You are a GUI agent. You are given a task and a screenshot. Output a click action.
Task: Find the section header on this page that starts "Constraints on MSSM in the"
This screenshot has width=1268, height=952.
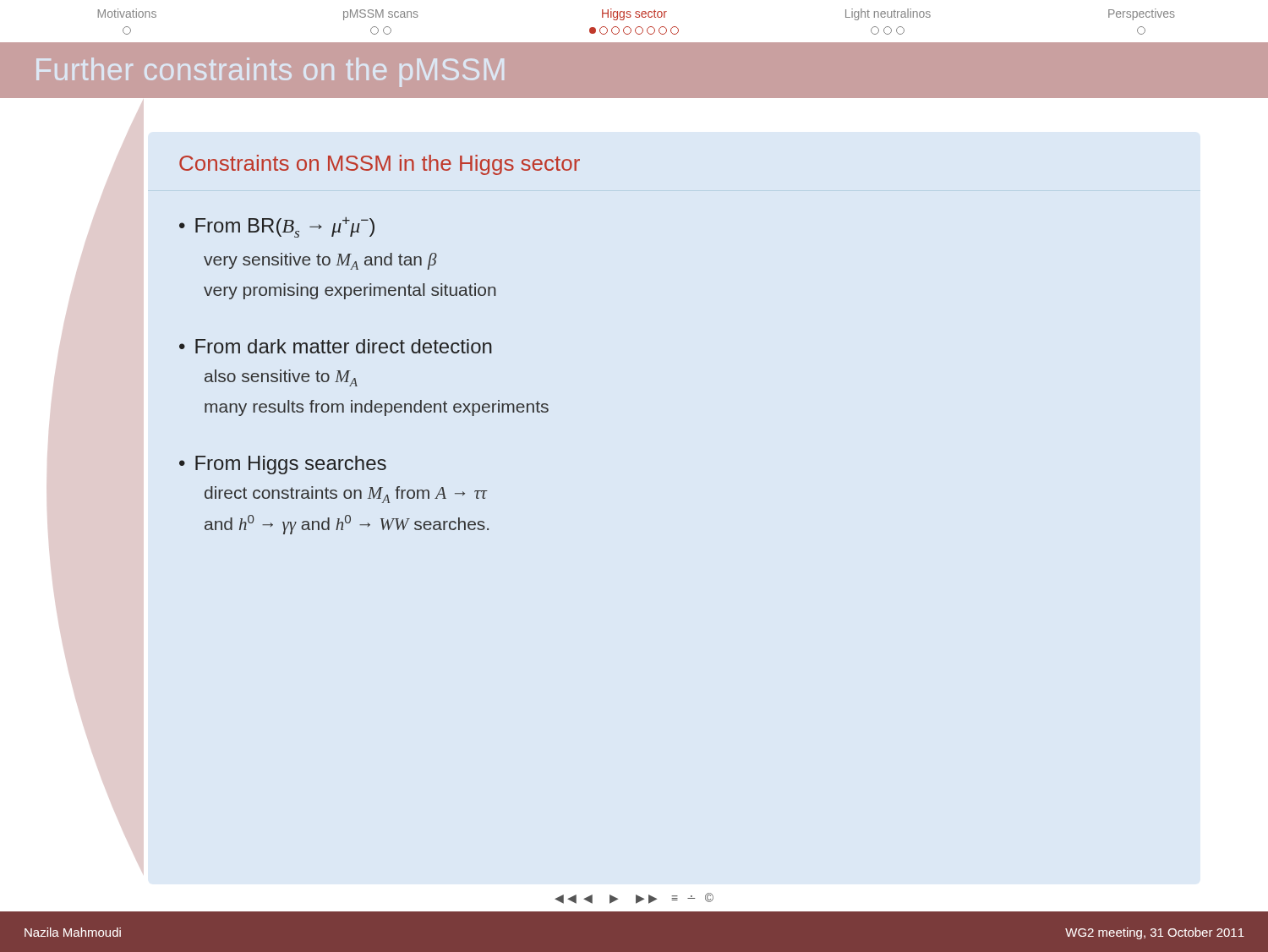379,163
